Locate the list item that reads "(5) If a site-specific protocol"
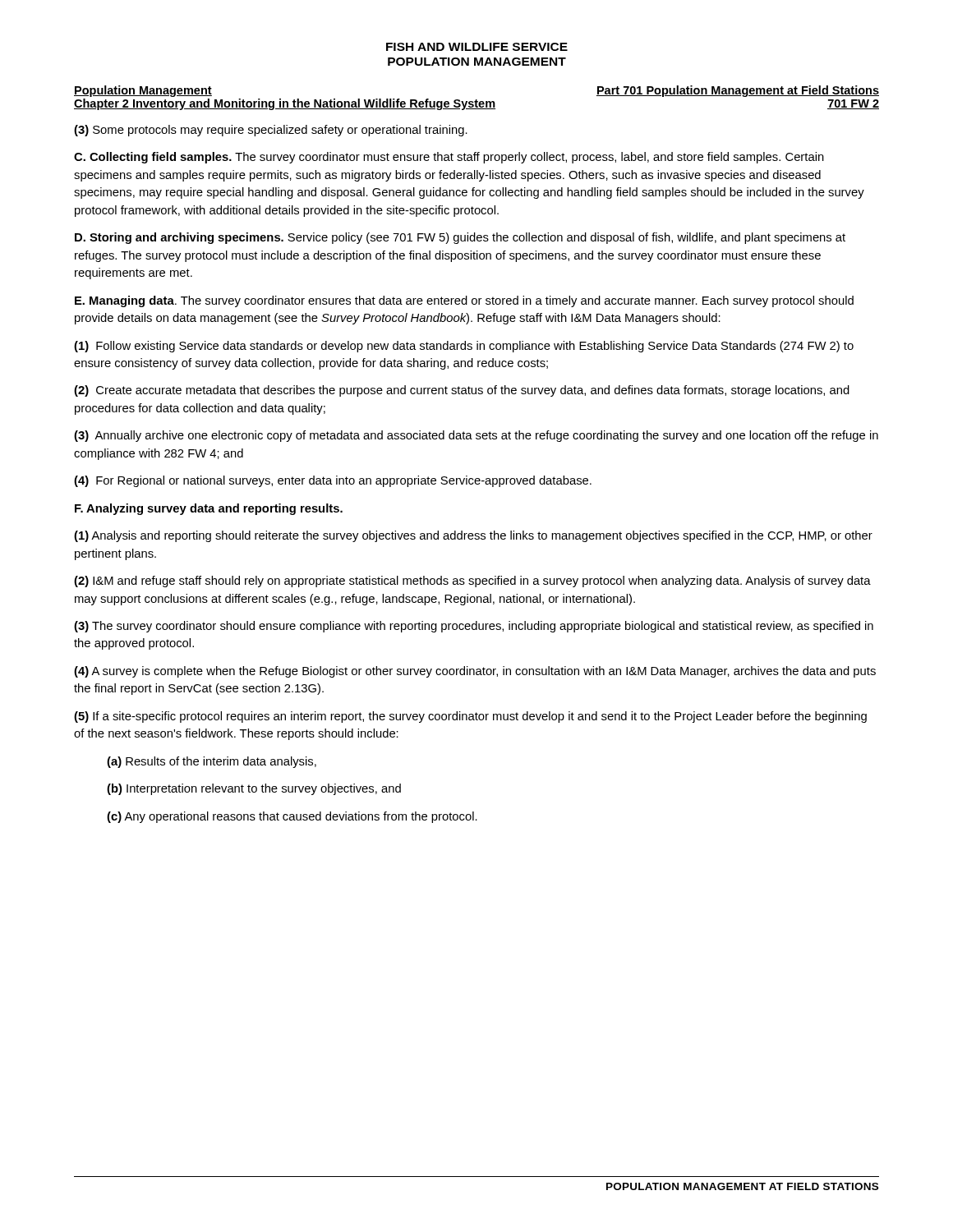This screenshot has width=953, height=1232. [471, 725]
